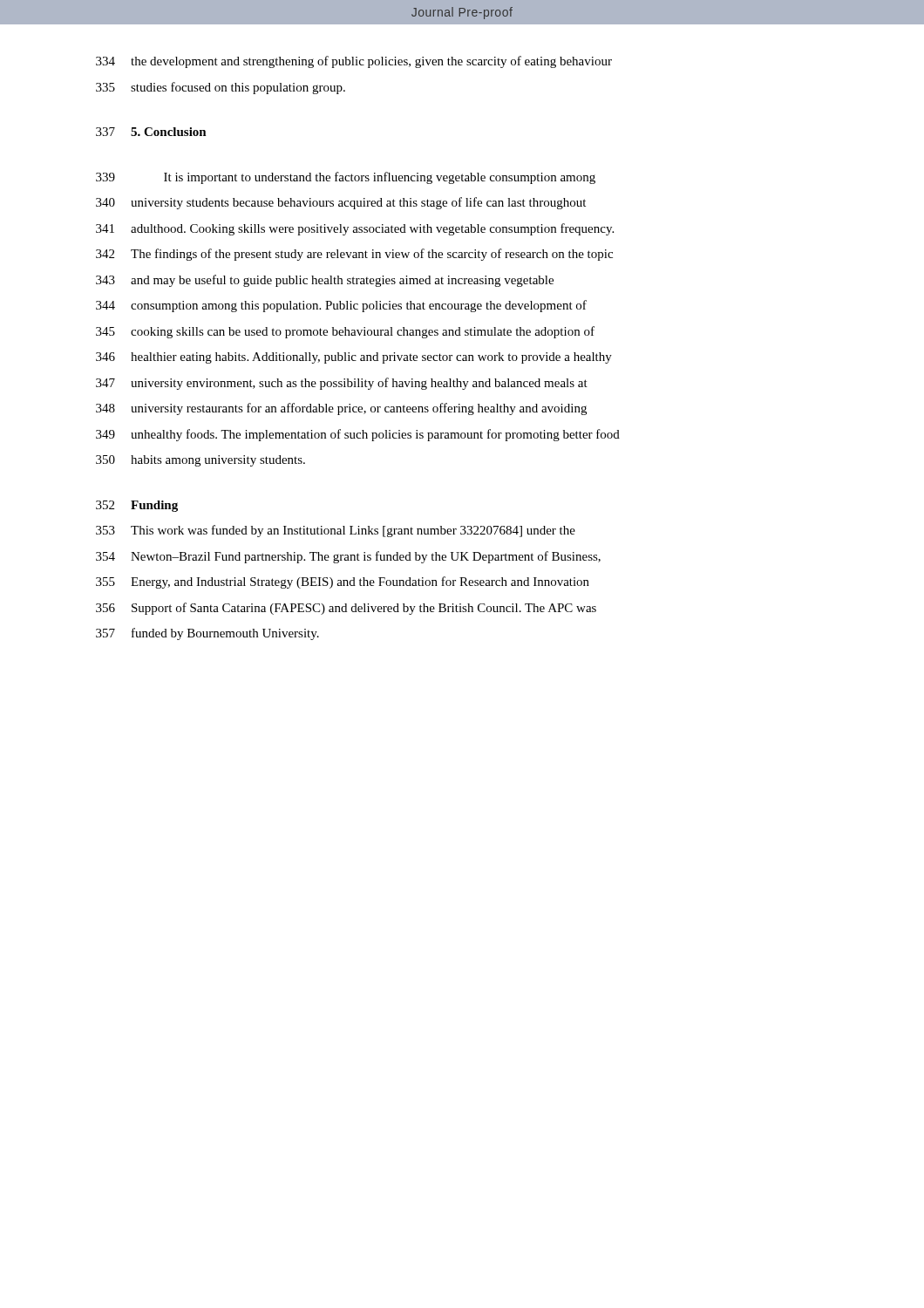Point to the text starting "340 university students because behaviours"
Viewport: 924px width, 1308px height.
tap(462, 203)
